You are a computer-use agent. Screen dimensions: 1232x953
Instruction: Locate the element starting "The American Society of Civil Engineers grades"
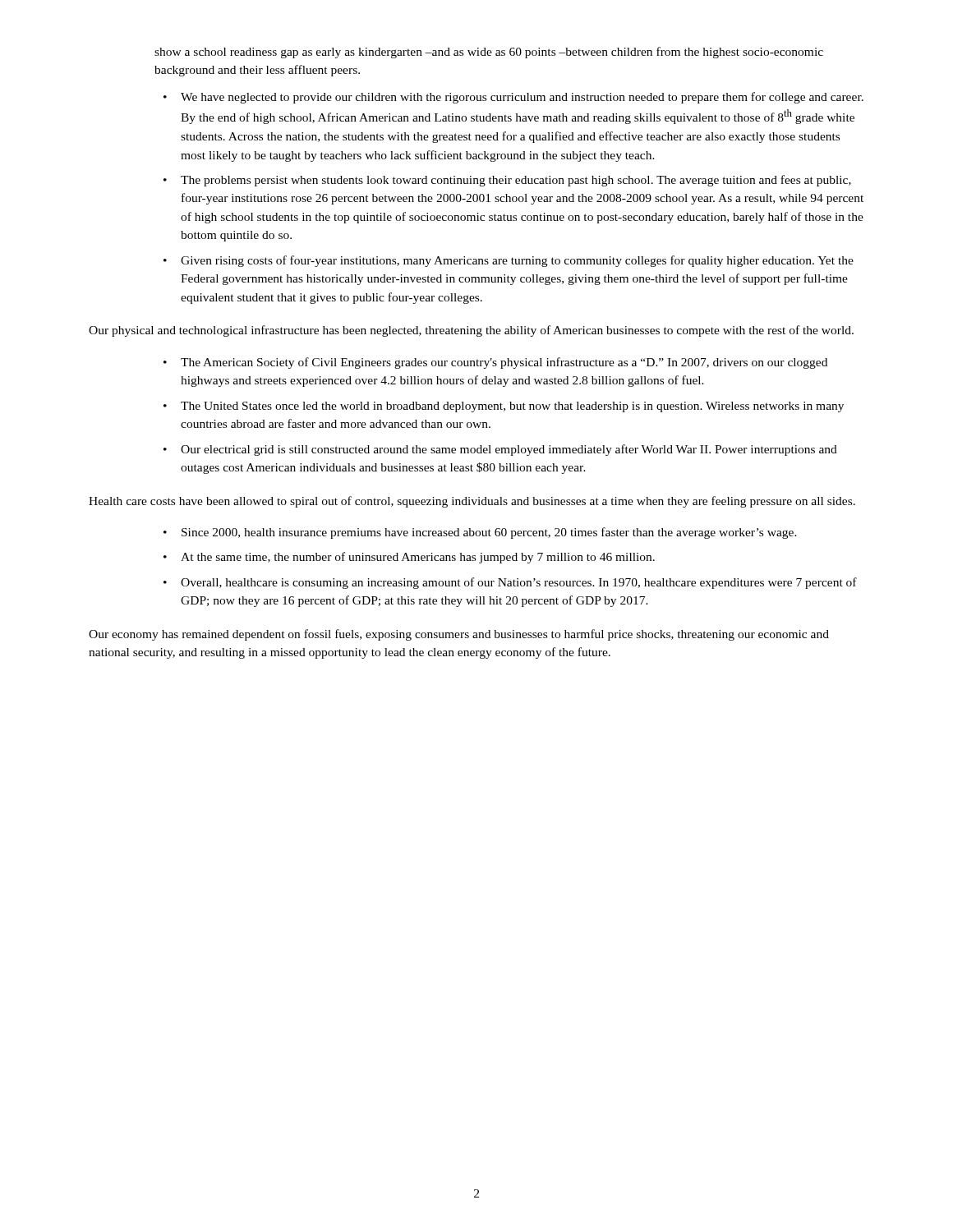coord(509,371)
